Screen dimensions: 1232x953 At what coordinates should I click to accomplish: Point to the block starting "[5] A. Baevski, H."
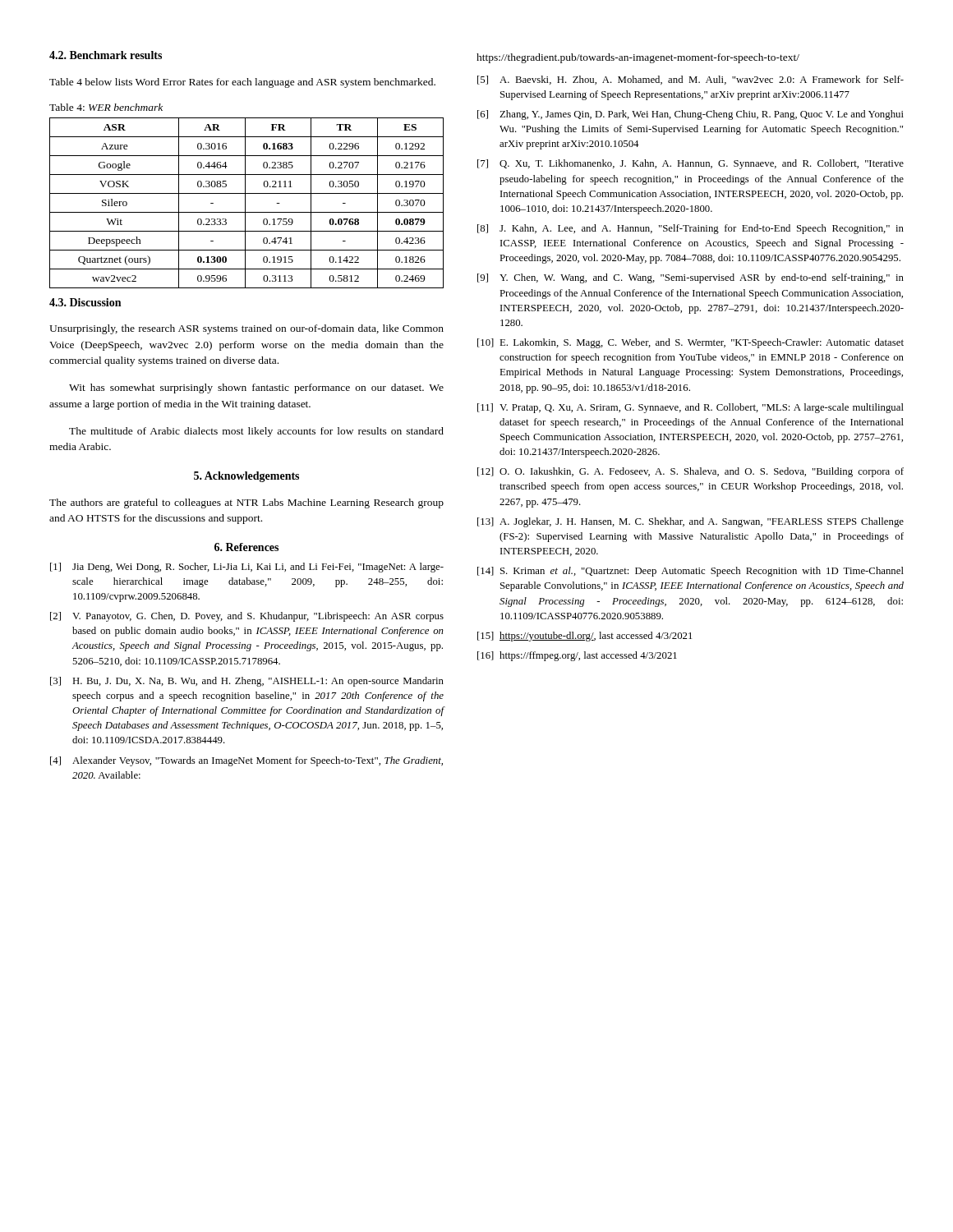pyautogui.click(x=690, y=87)
